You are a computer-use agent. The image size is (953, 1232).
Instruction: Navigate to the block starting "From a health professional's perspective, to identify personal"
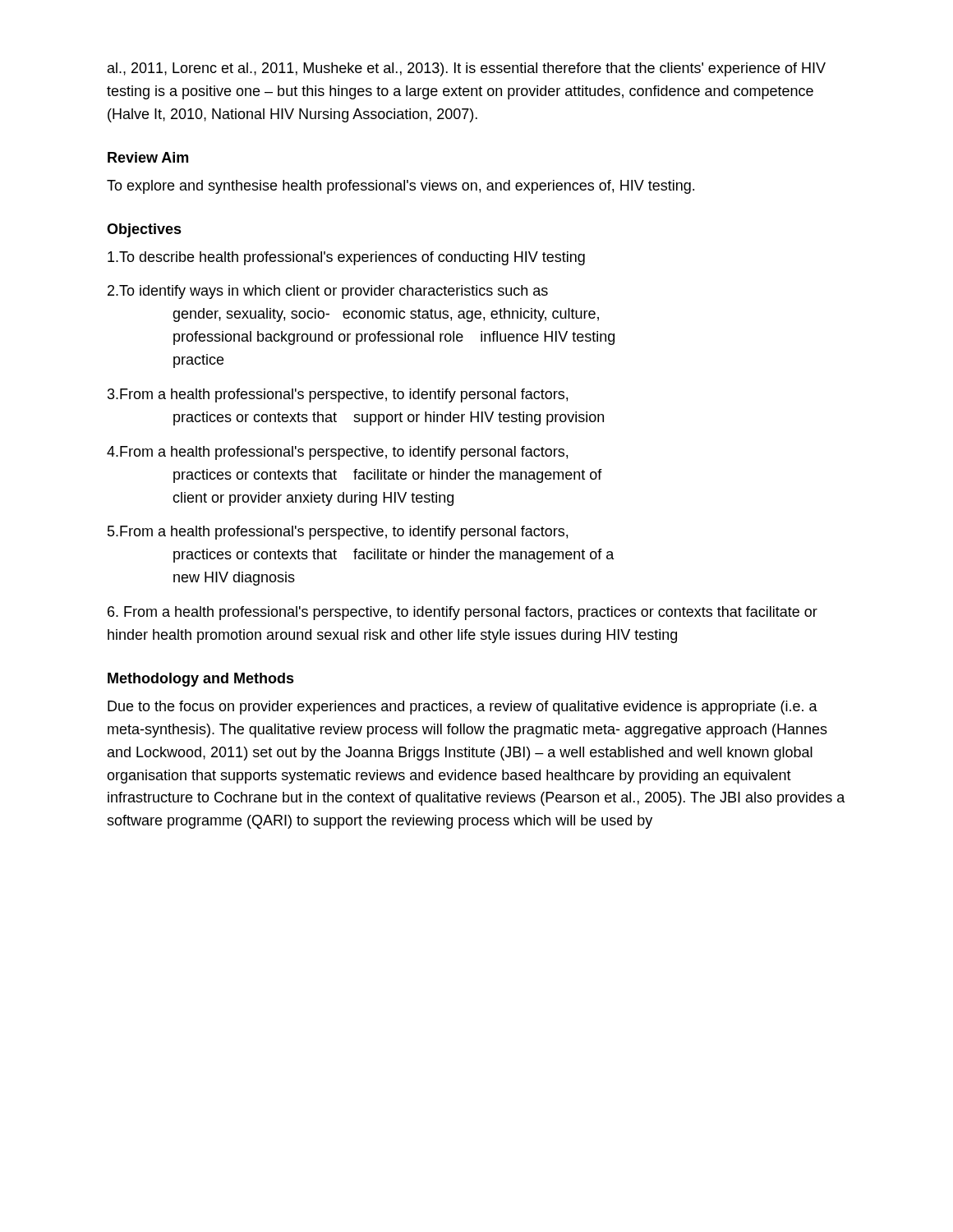point(462,623)
